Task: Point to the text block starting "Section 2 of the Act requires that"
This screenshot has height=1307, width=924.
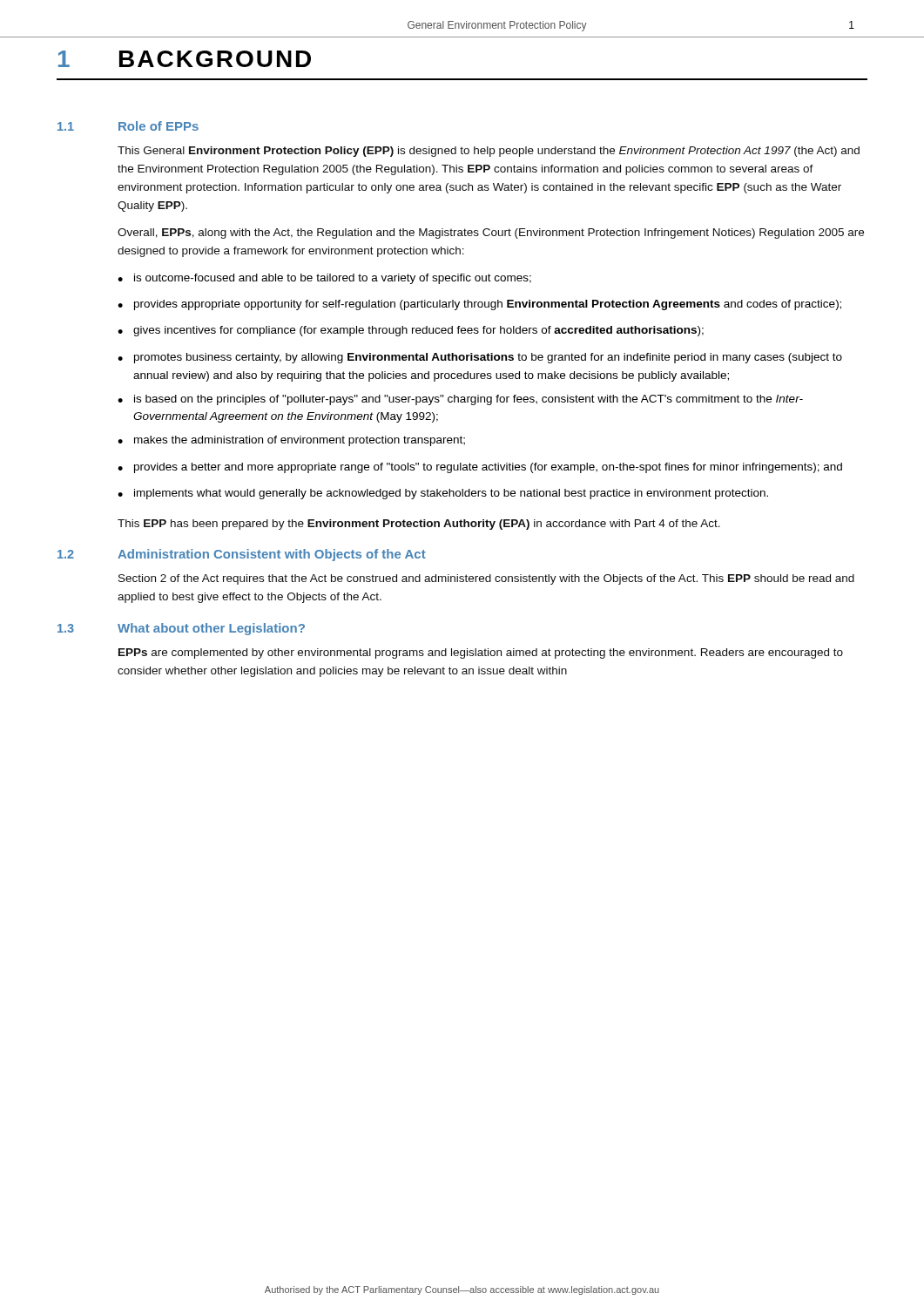Action: (x=486, y=588)
